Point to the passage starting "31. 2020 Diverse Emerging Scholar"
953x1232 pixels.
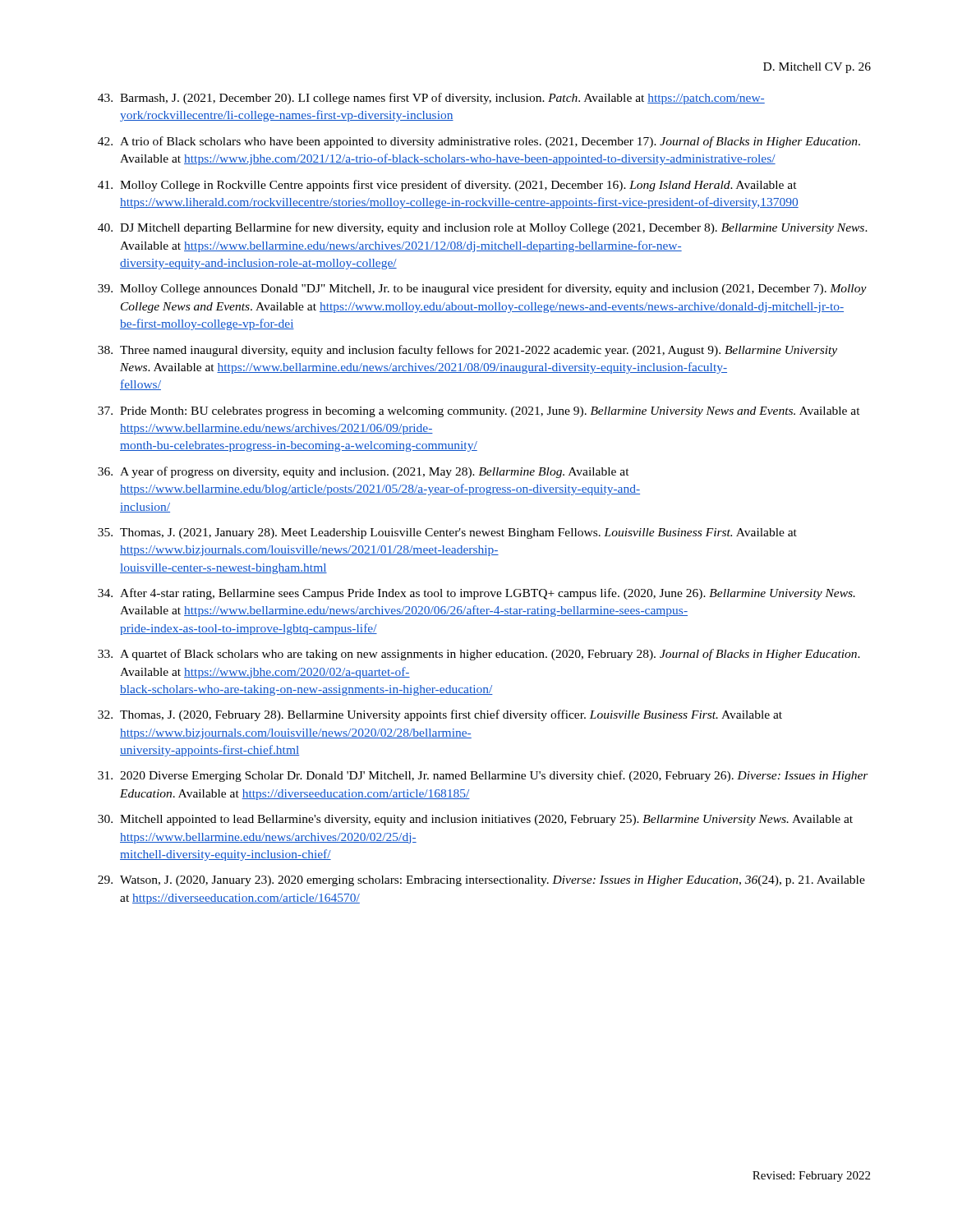click(476, 784)
